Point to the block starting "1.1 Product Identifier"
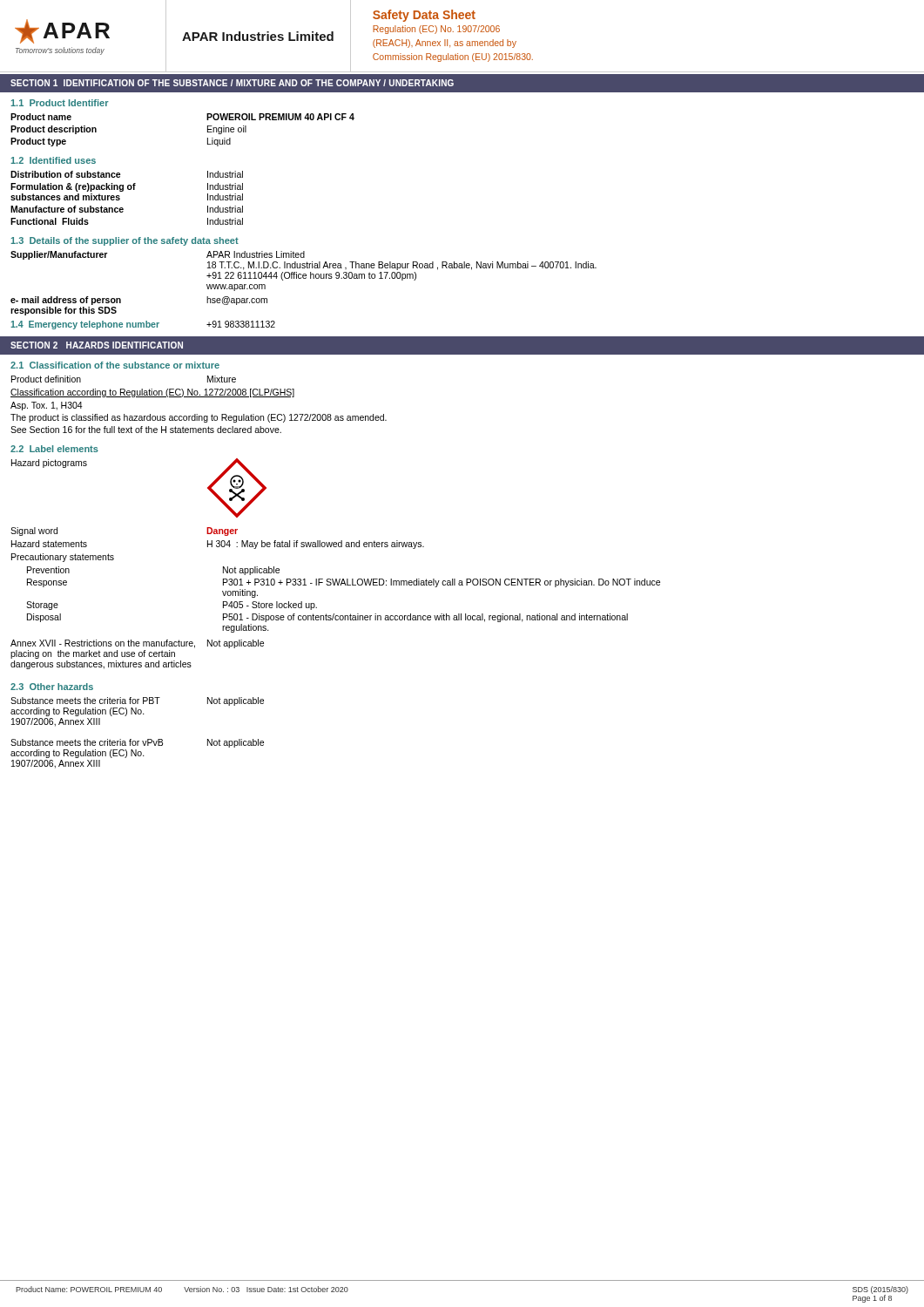The width and height of the screenshot is (924, 1307). [59, 103]
